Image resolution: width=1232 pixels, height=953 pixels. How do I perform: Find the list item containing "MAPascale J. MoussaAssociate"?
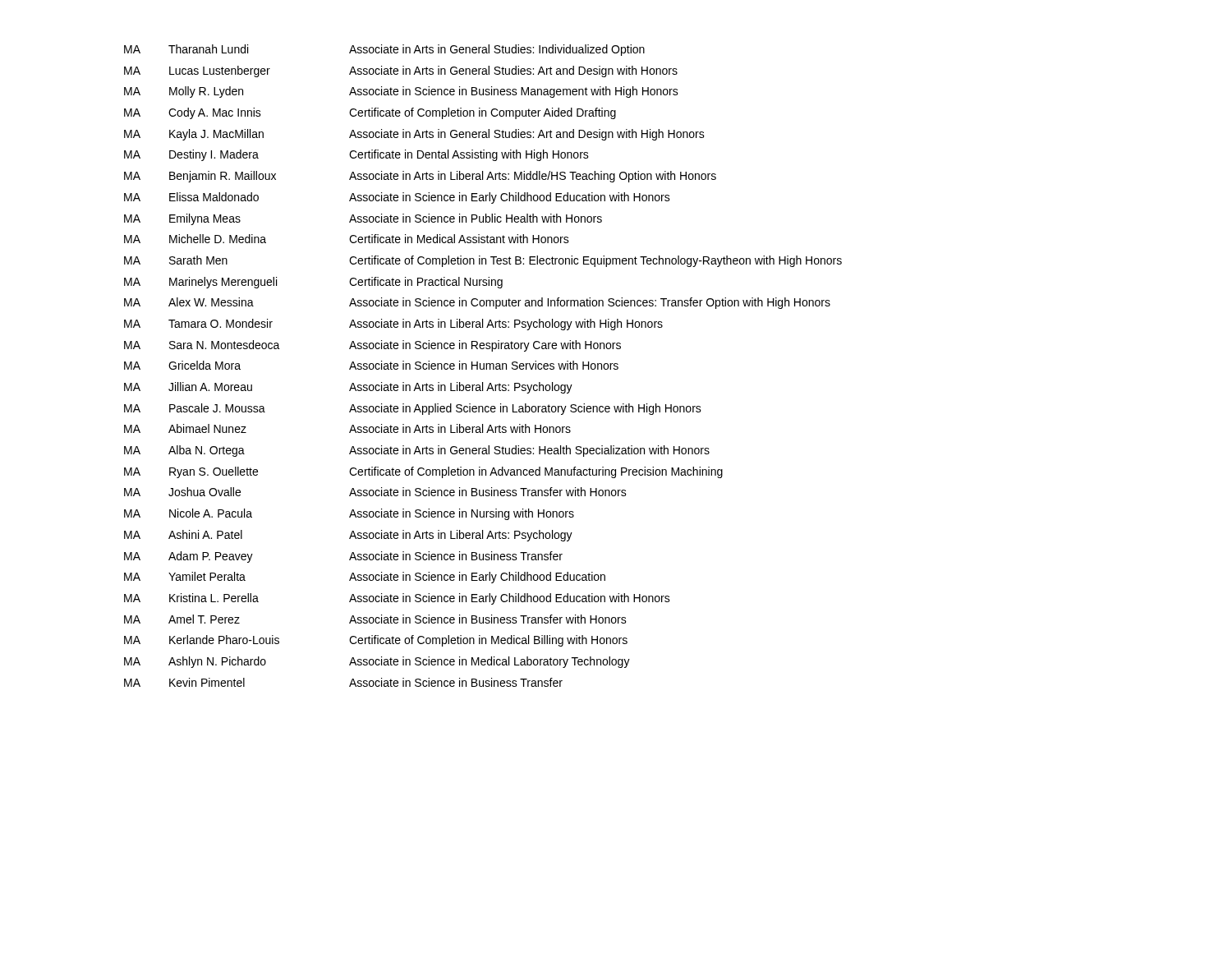[645, 409]
